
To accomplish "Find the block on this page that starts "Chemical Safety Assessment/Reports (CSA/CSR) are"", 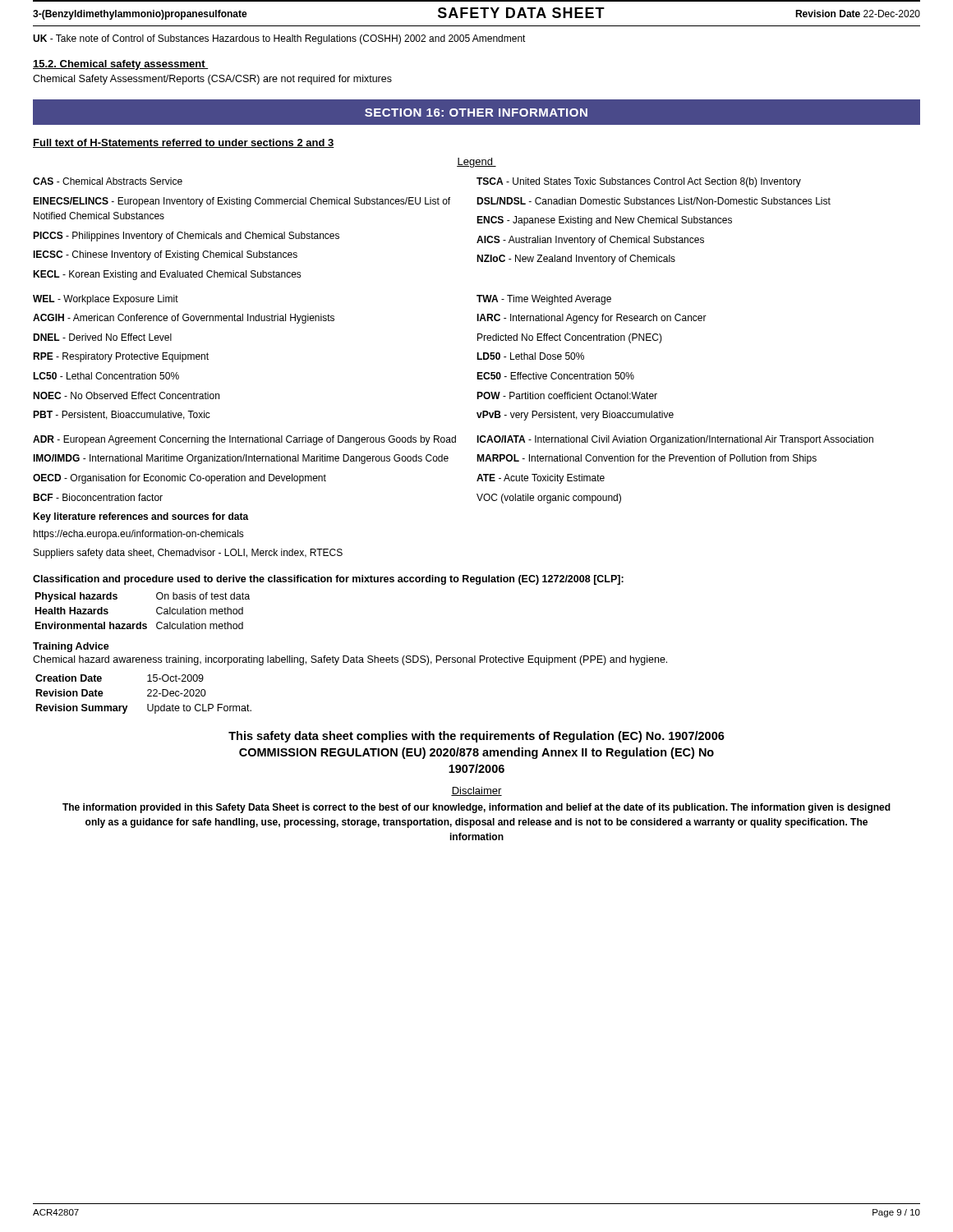I will pos(212,79).
